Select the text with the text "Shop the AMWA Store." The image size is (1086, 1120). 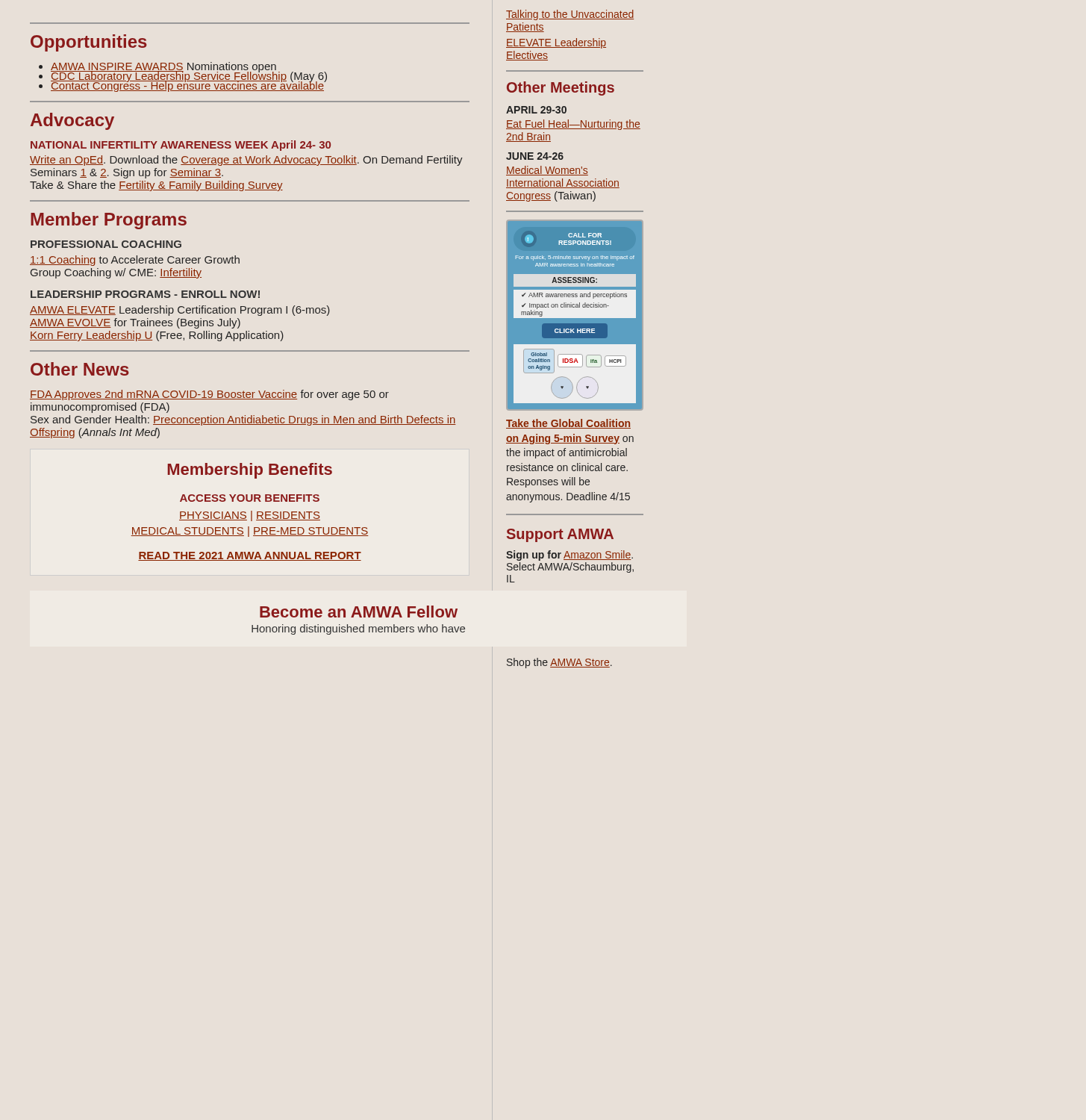click(x=559, y=662)
